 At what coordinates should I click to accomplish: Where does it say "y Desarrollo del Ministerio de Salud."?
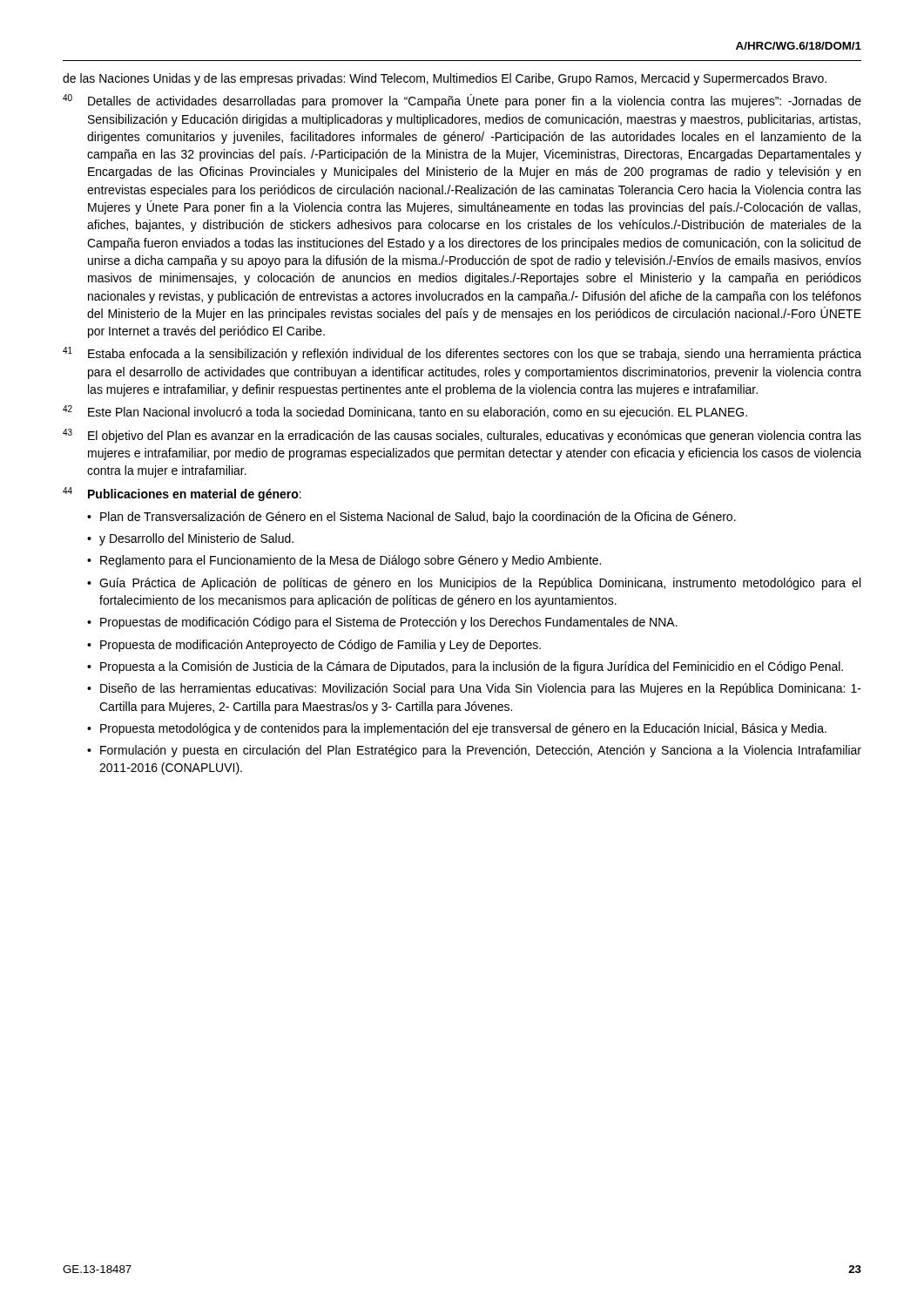click(197, 539)
